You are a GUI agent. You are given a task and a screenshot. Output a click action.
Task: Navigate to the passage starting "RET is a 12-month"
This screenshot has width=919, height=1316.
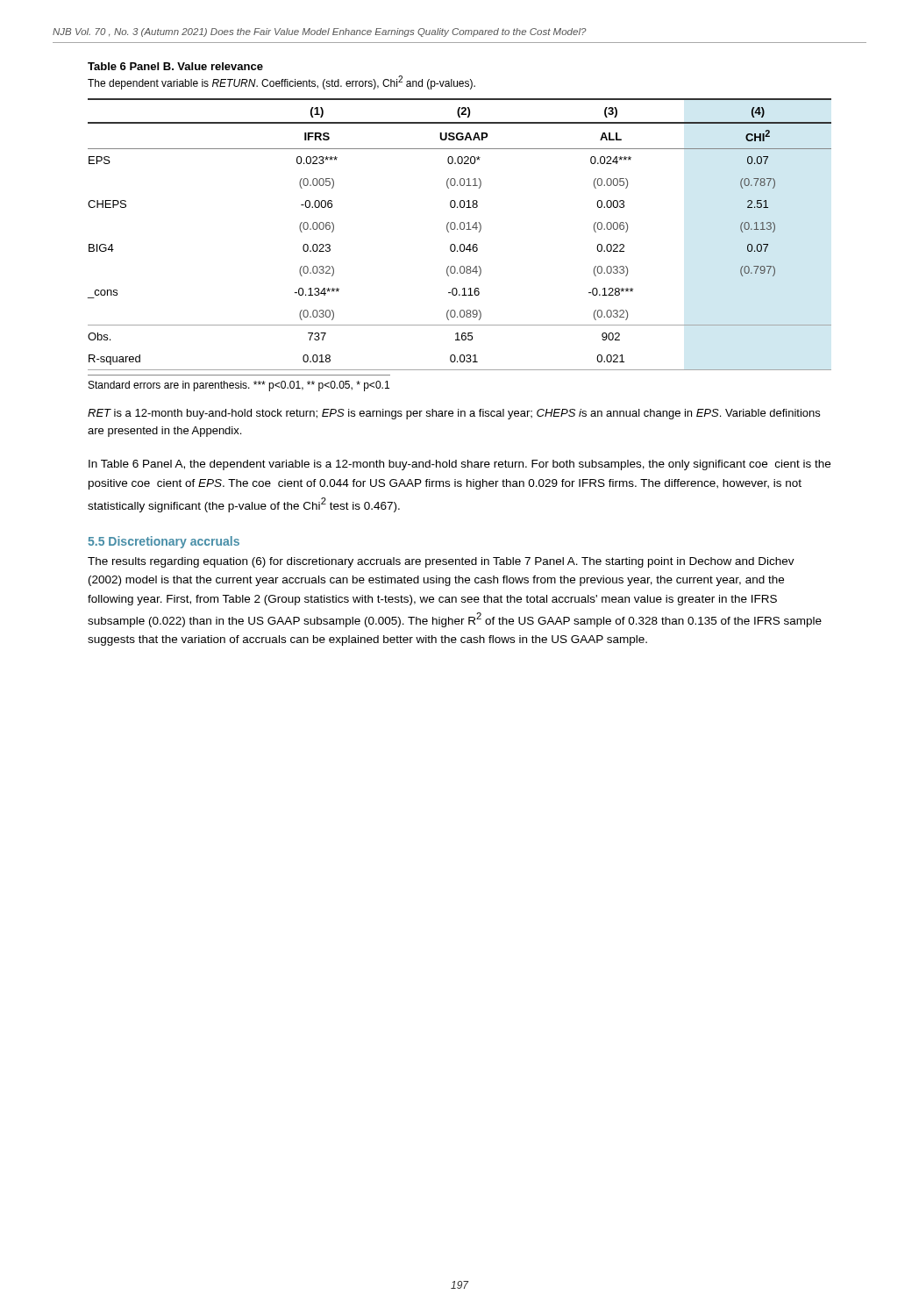(454, 422)
